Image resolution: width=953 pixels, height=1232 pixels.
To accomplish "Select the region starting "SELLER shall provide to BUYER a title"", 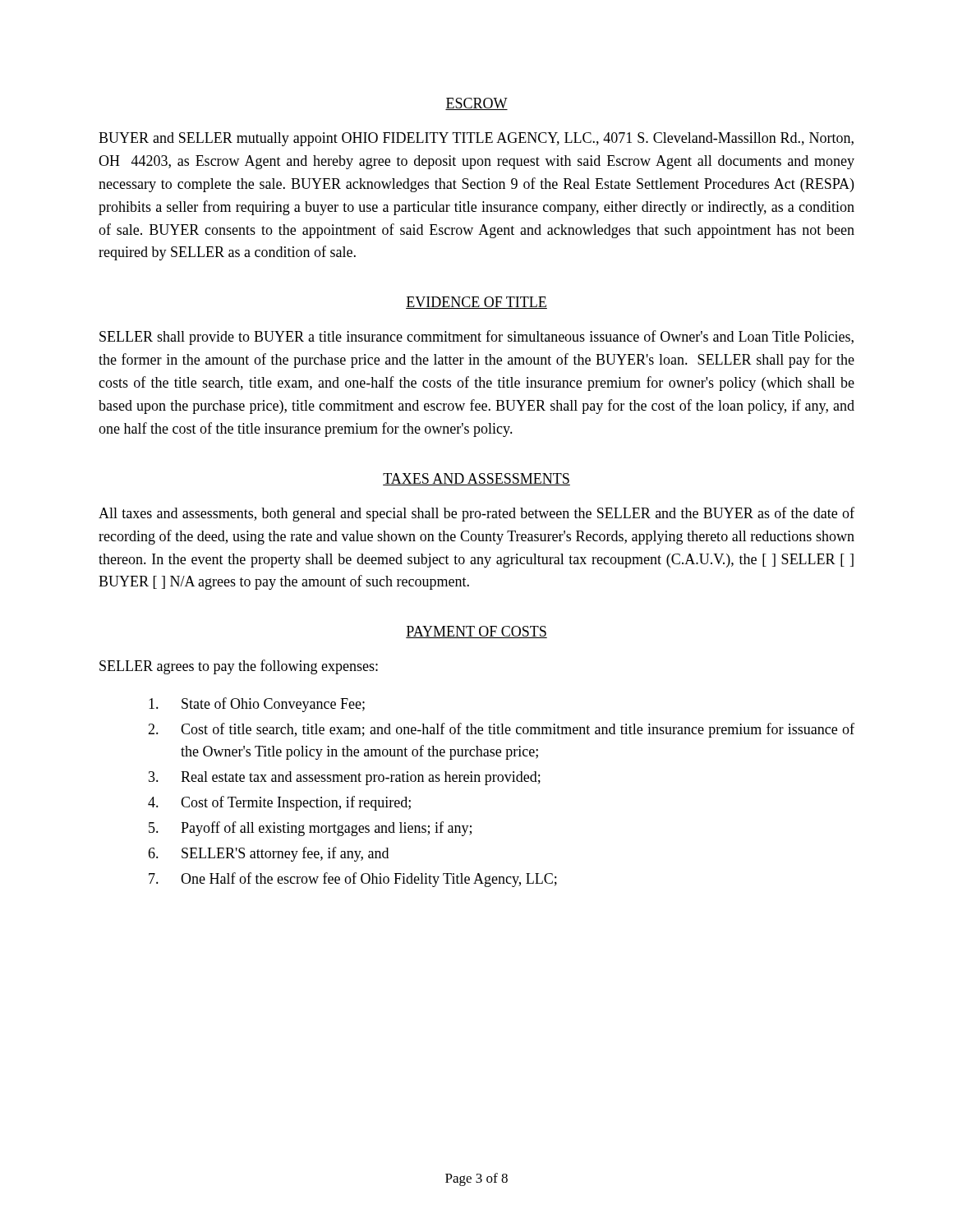I will (x=476, y=383).
